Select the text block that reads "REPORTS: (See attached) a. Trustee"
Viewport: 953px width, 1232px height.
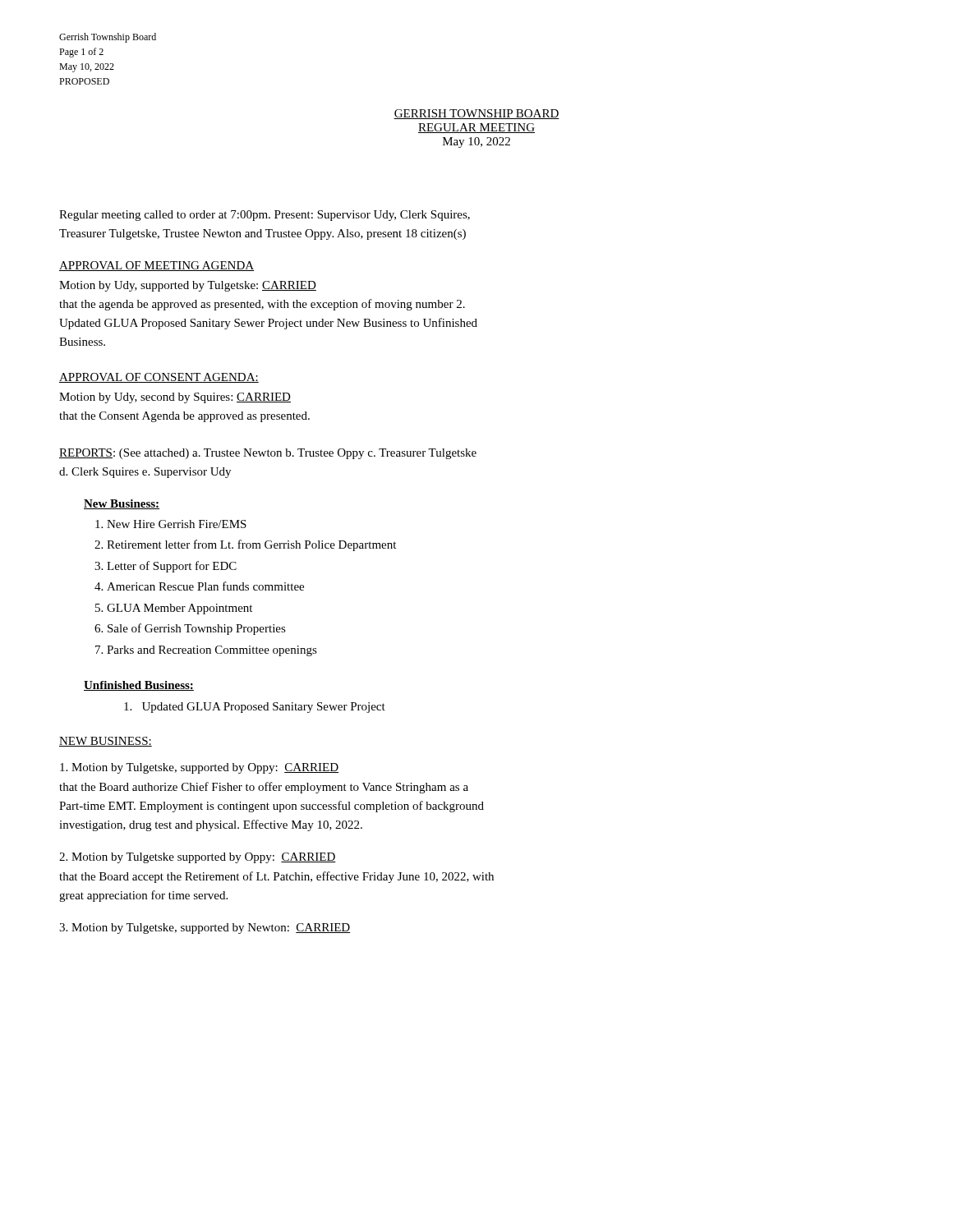(x=268, y=462)
